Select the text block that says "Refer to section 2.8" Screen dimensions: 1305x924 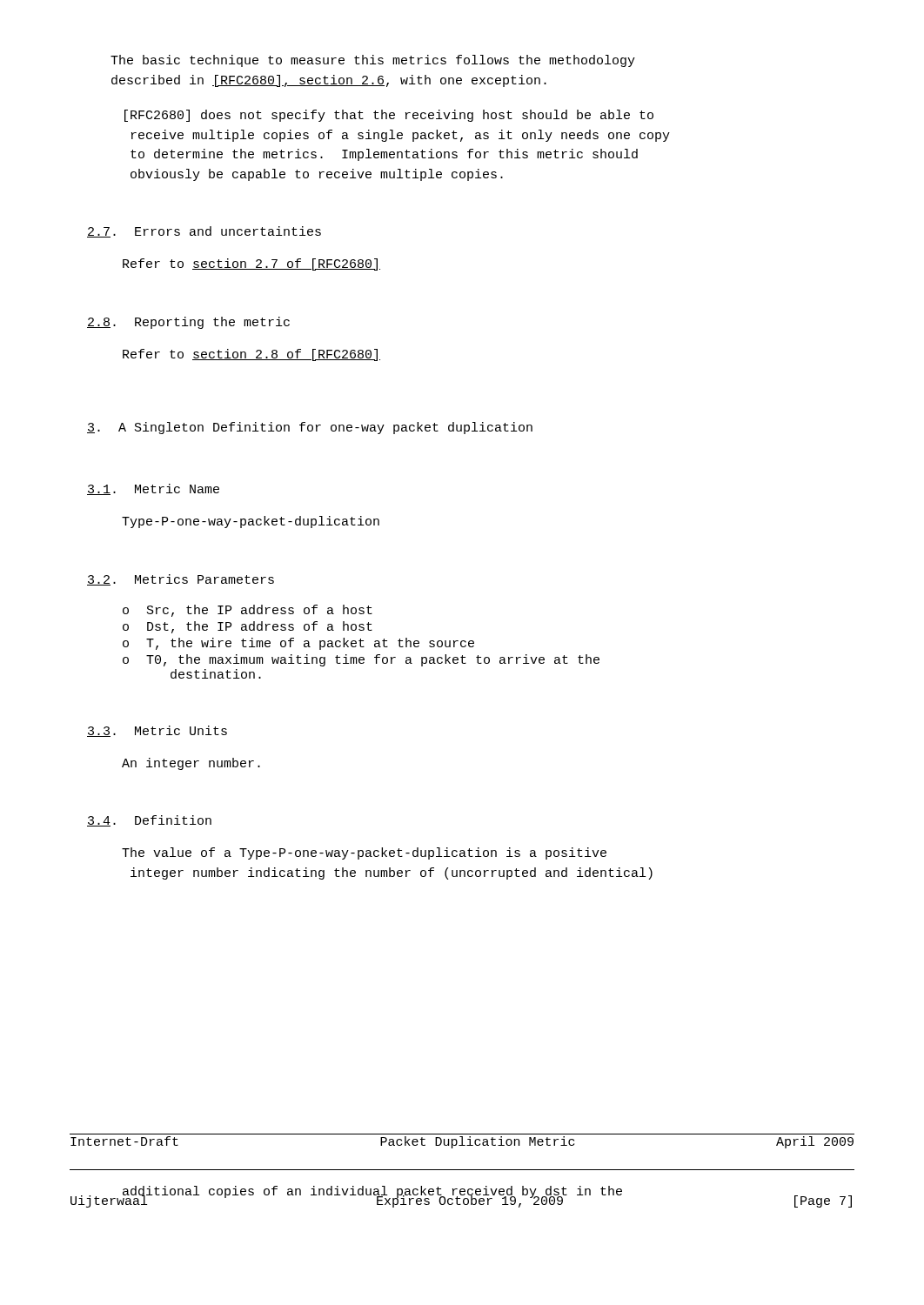click(x=251, y=355)
